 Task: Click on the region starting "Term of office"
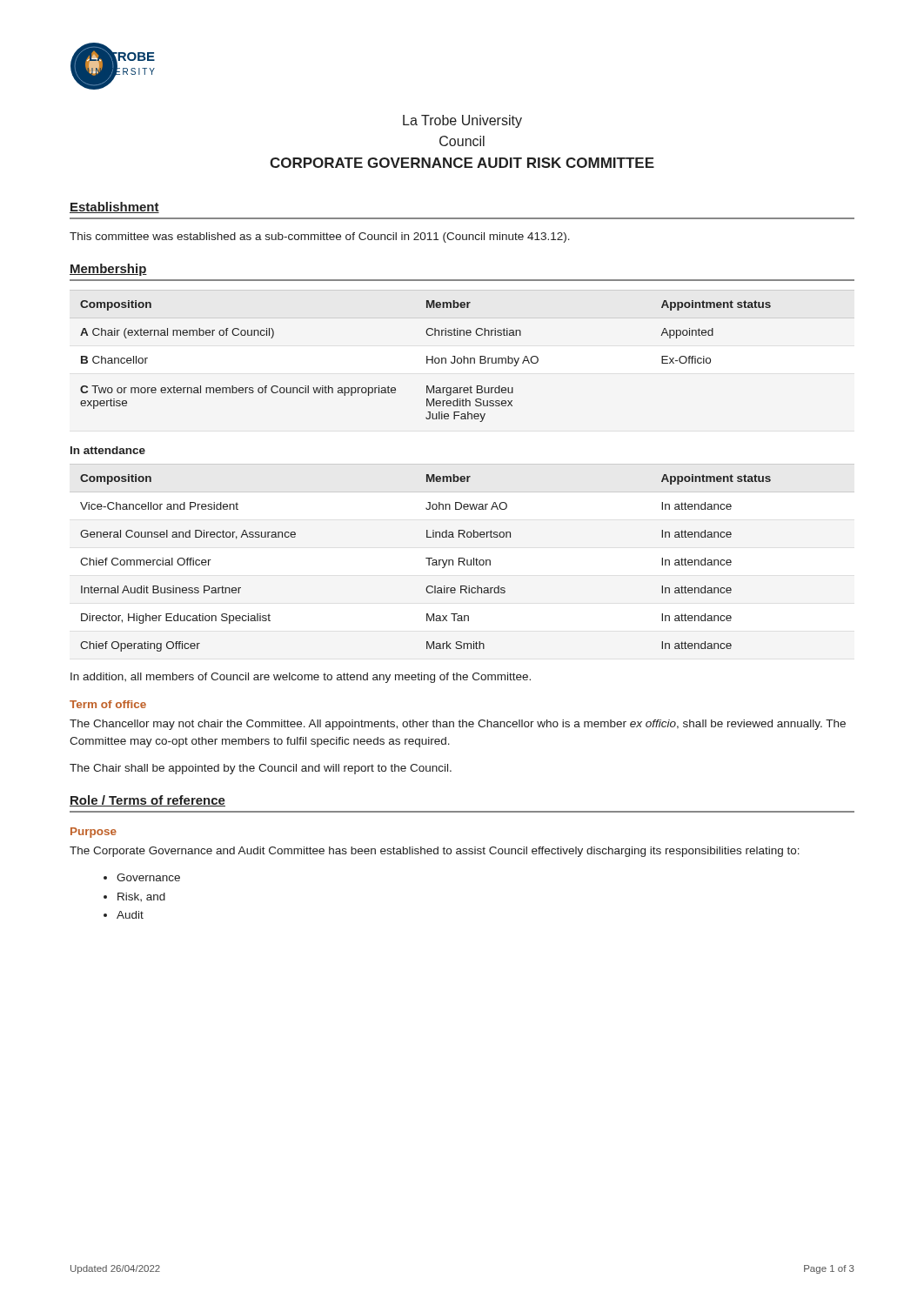tap(108, 704)
